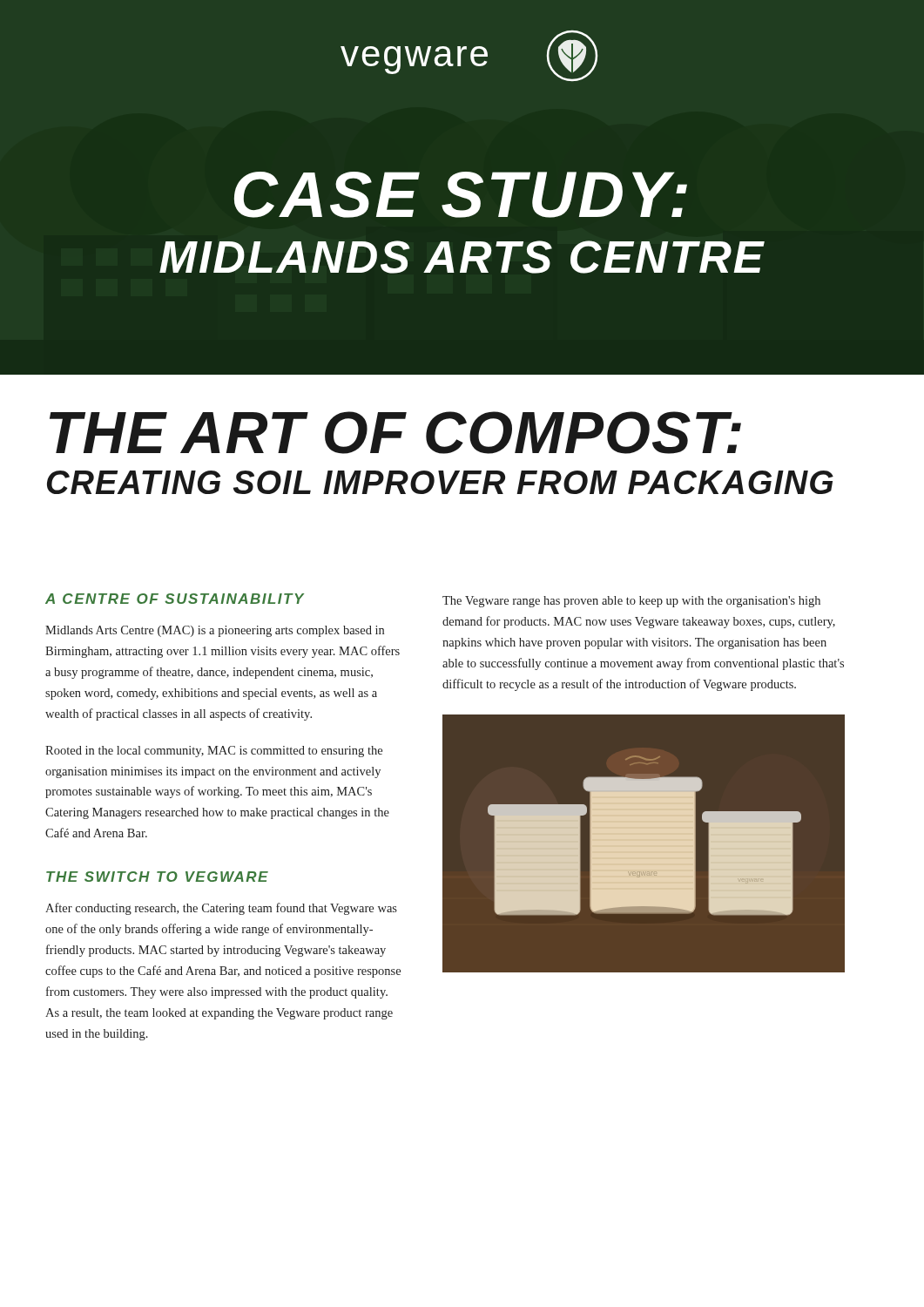Select the element starting "THE SWITCH TO VEGWARE"

(157, 877)
